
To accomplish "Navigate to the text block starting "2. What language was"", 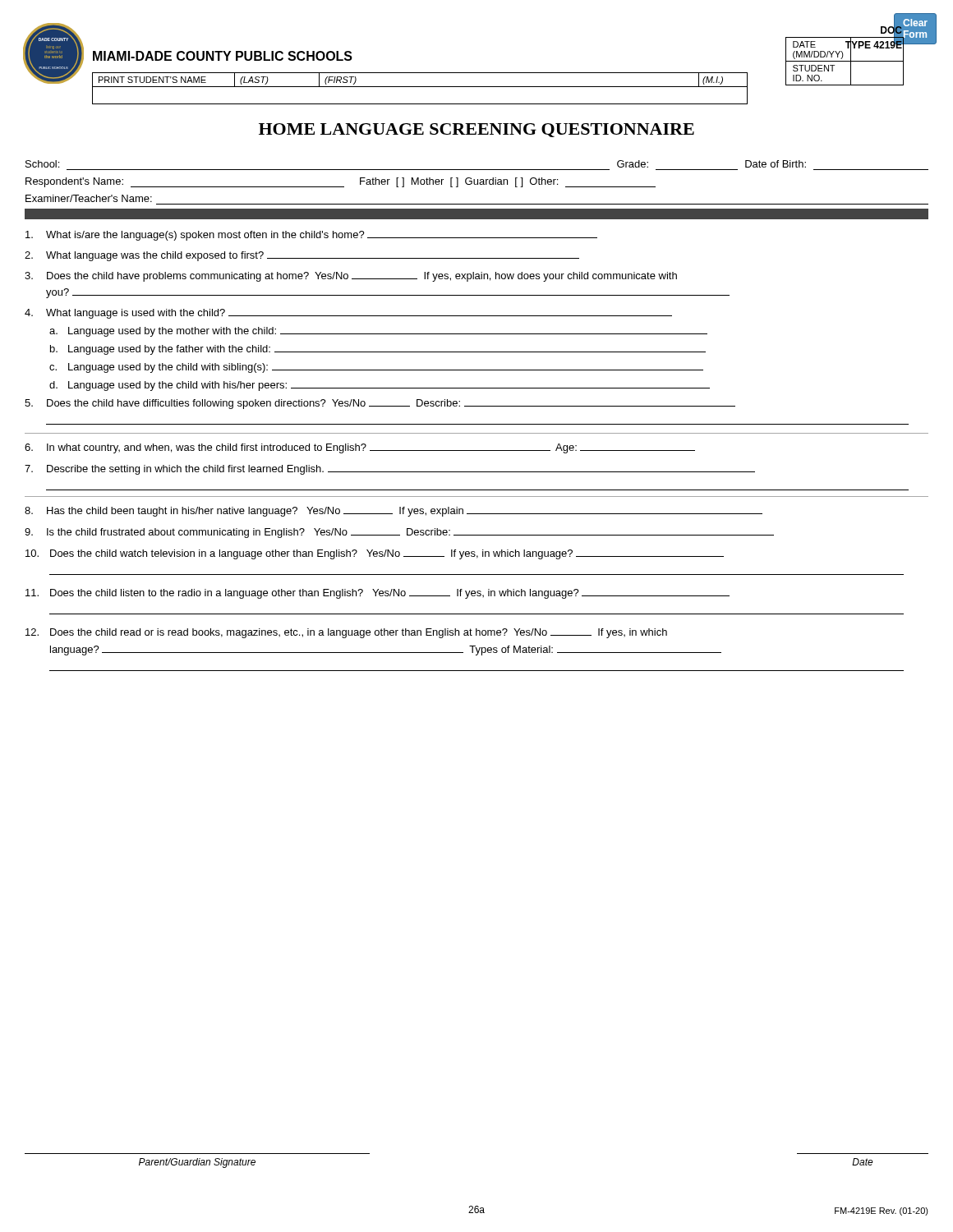I will tap(476, 254).
